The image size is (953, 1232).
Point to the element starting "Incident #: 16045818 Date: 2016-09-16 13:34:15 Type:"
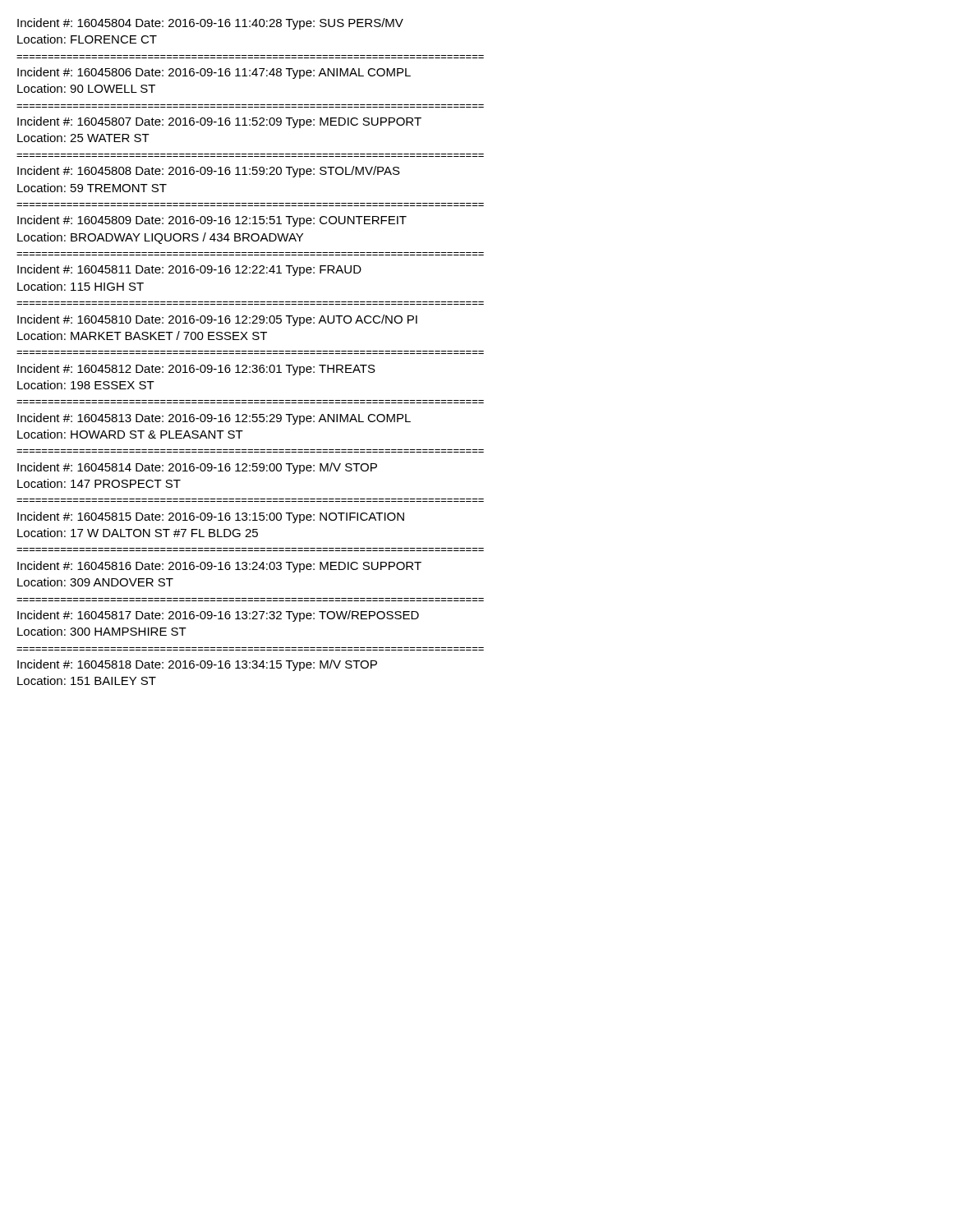(x=197, y=665)
